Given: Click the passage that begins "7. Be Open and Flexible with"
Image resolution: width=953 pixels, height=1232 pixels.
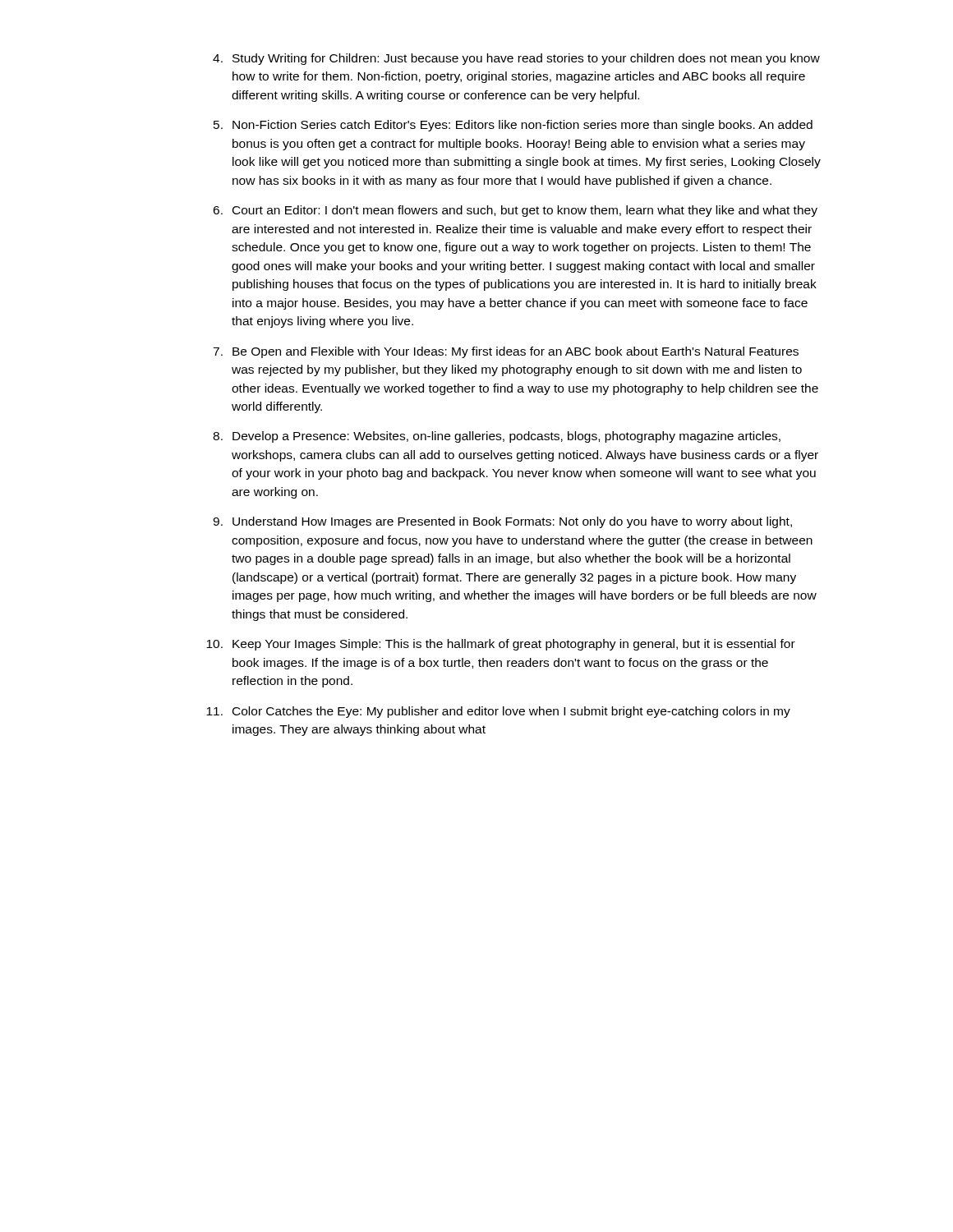Looking at the screenshot, I should coord(501,379).
